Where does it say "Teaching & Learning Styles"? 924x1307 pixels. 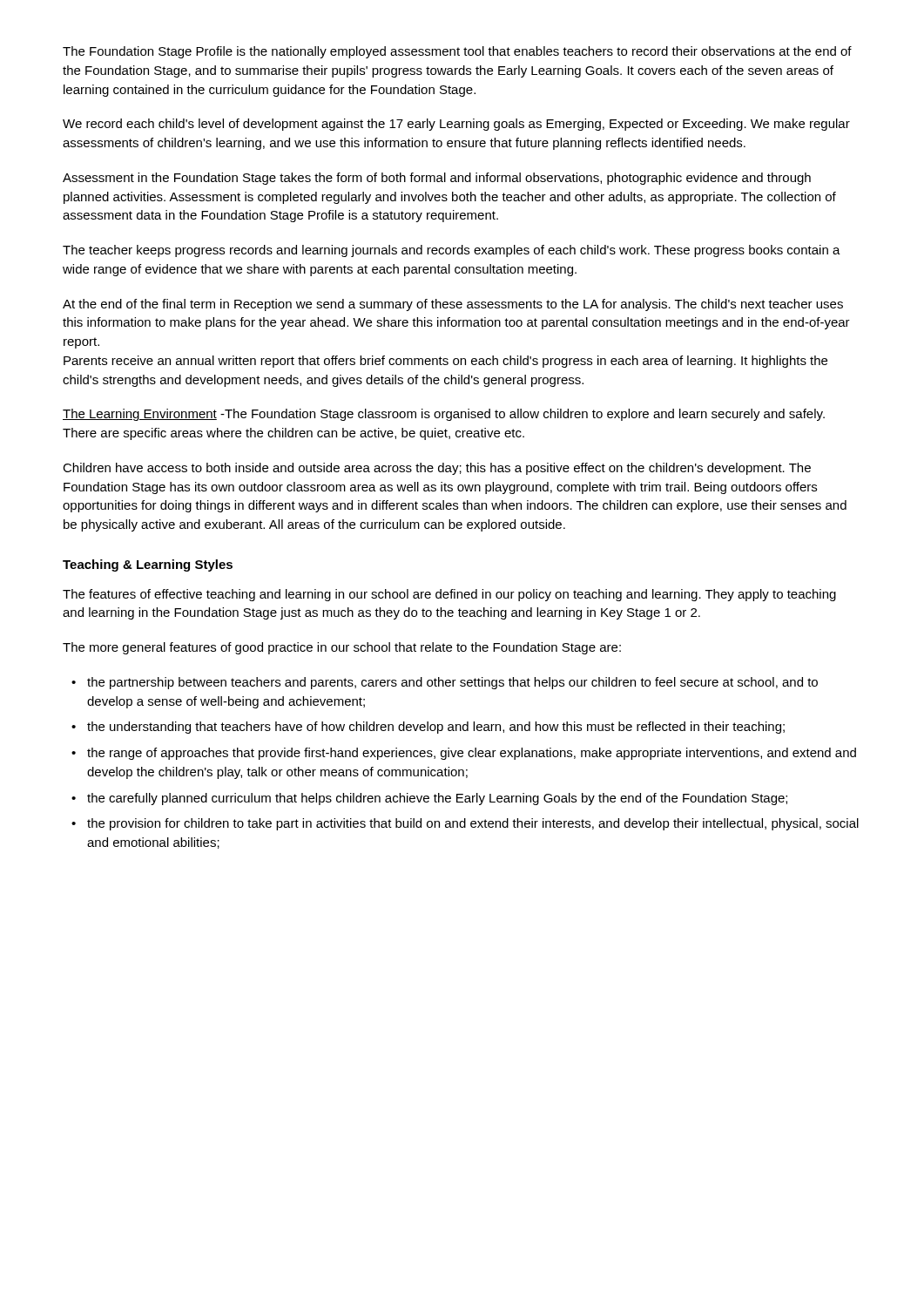pos(148,564)
